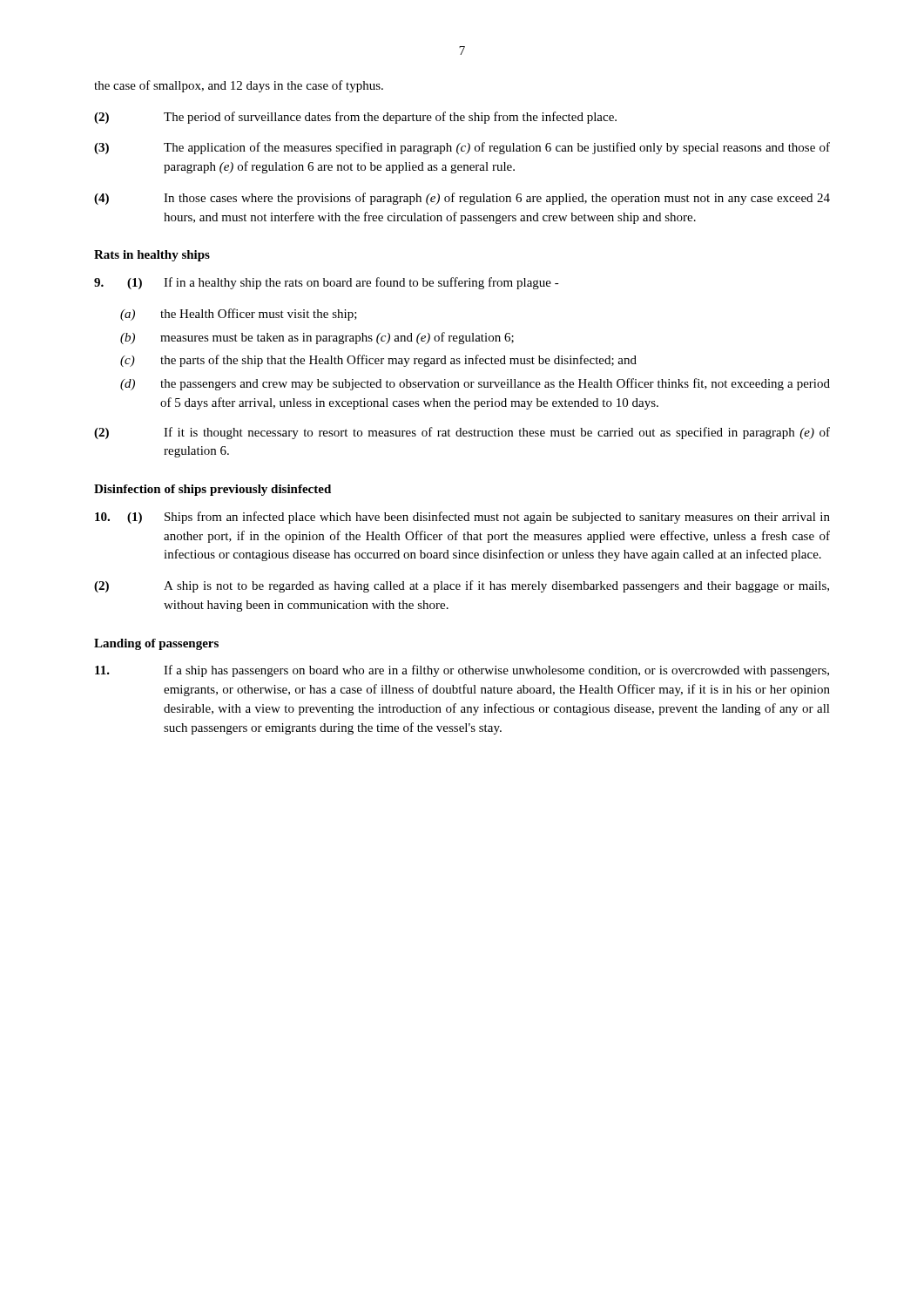Navigate to the region starting "Rats in healthy ships"
924x1307 pixels.
[152, 255]
